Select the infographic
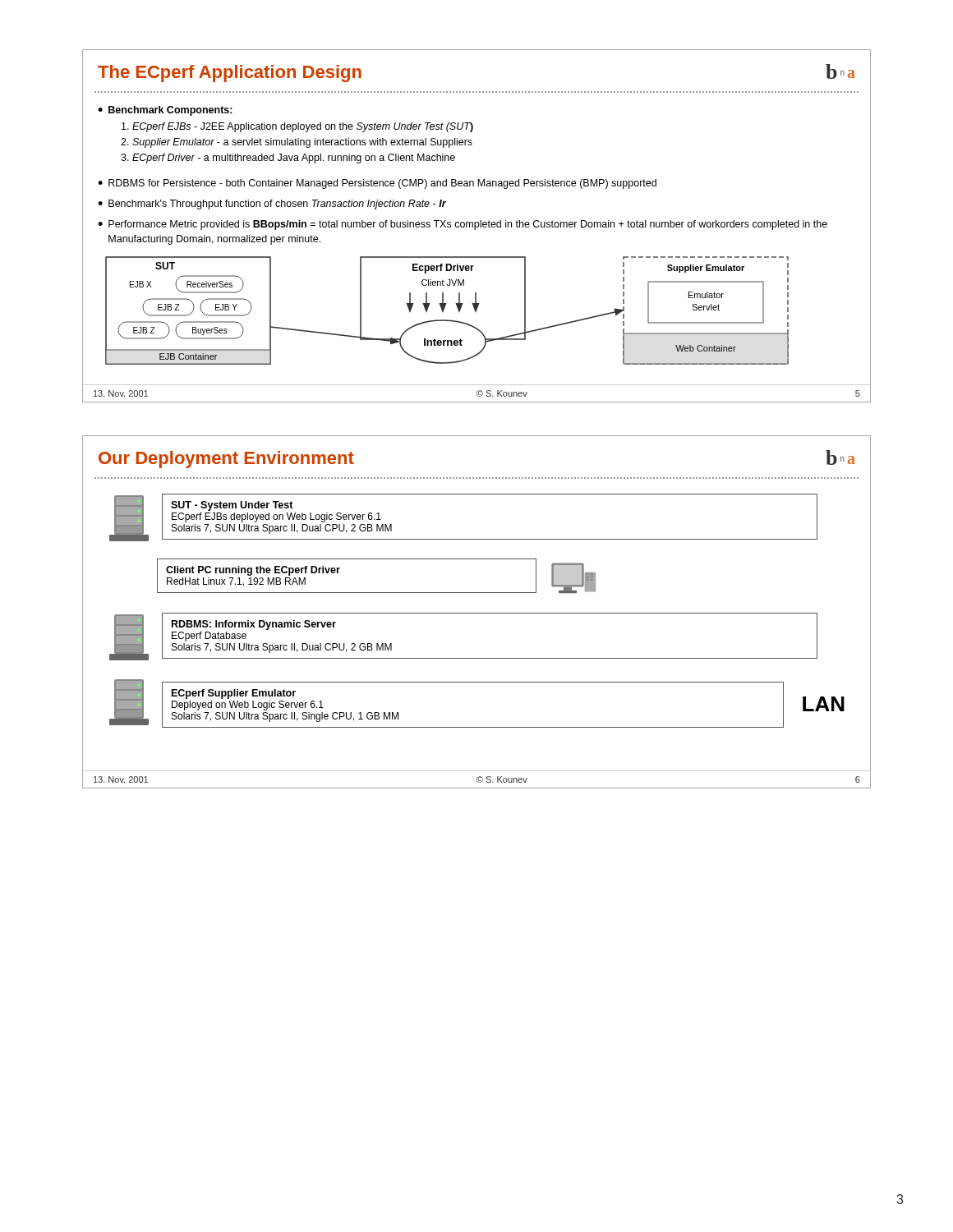The width and height of the screenshot is (953, 1232). [x=476, y=608]
